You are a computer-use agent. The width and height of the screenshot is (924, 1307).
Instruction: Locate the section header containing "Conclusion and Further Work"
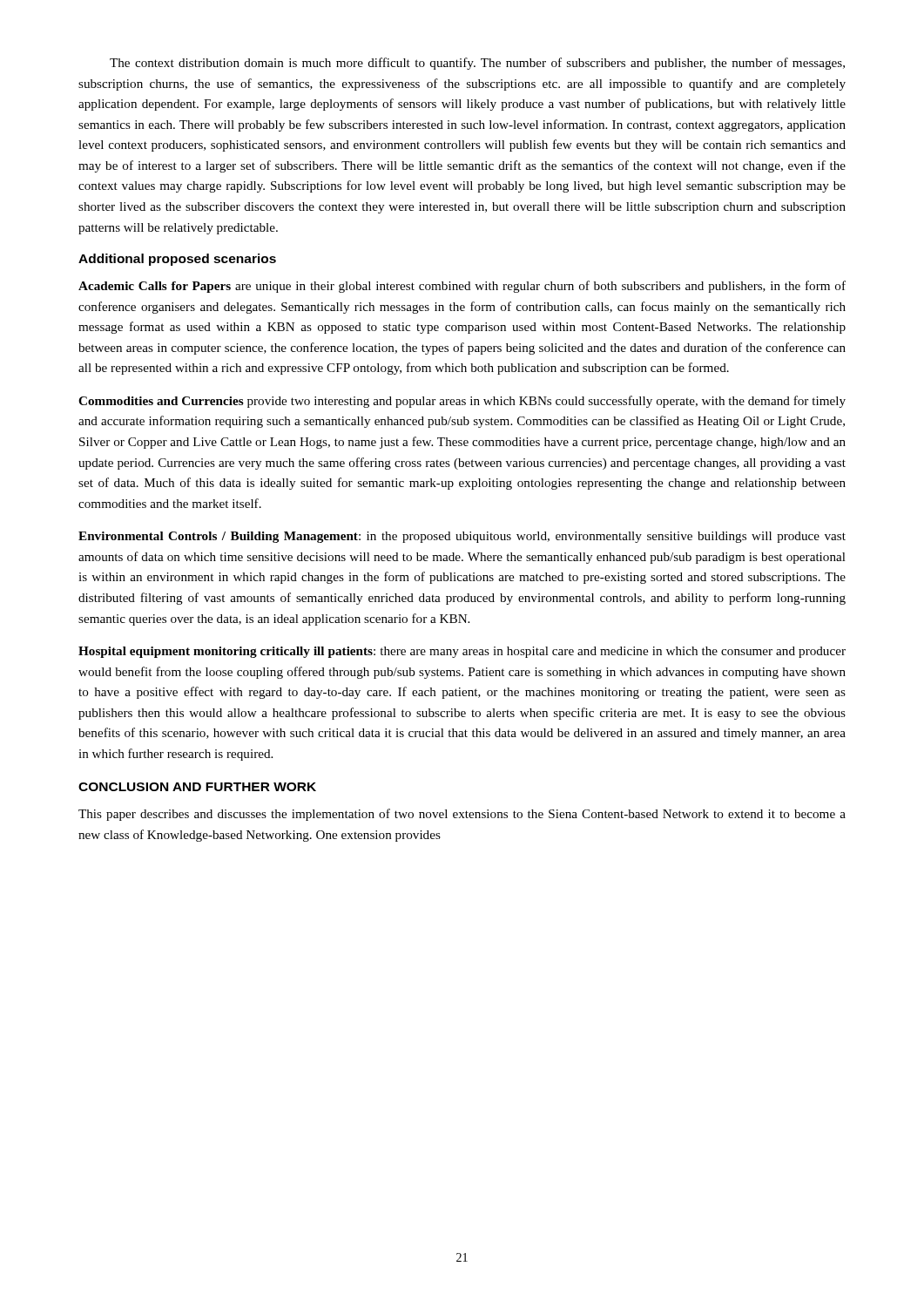pyautogui.click(x=197, y=787)
